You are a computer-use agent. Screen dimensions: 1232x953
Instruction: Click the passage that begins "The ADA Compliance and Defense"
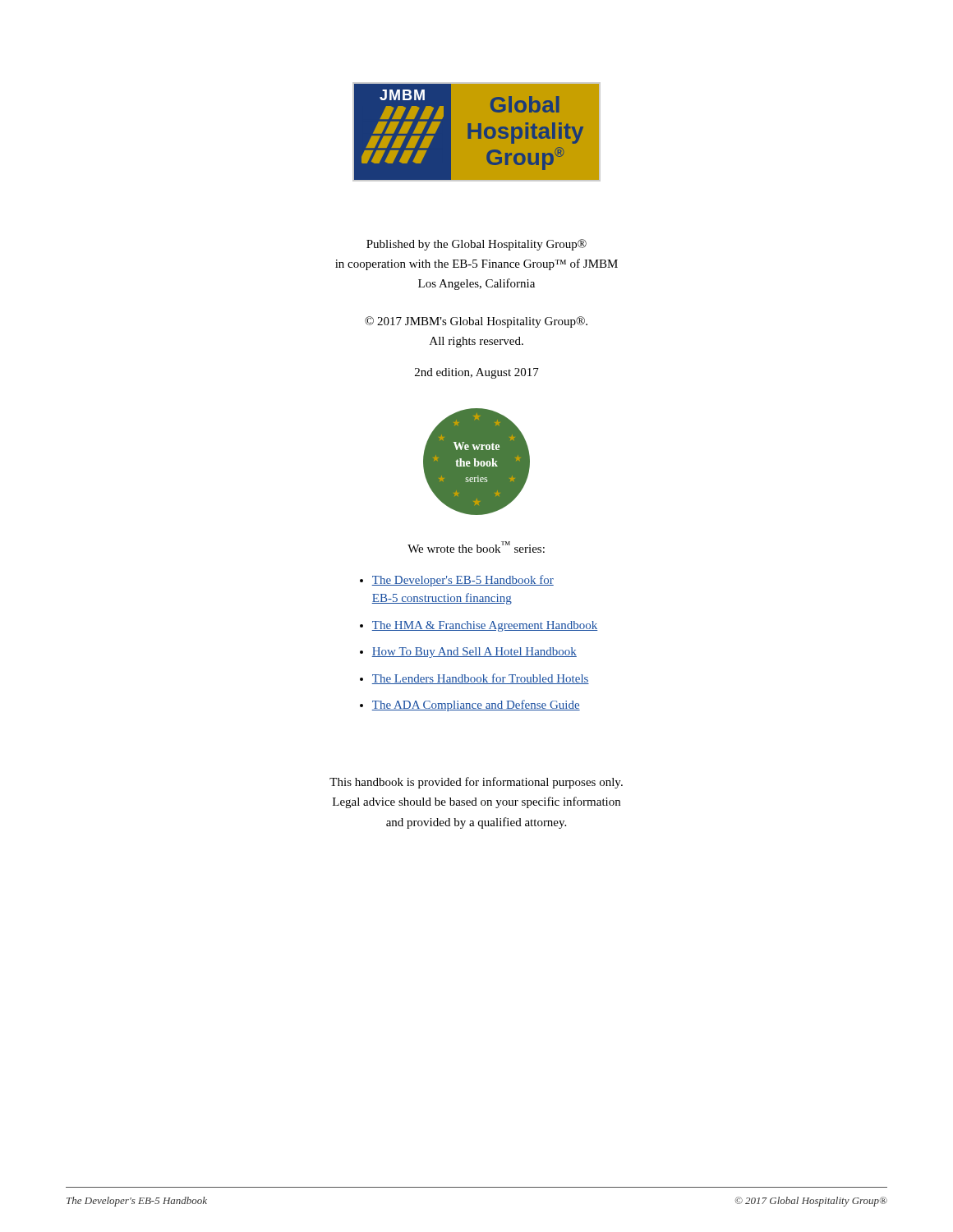[x=476, y=705]
